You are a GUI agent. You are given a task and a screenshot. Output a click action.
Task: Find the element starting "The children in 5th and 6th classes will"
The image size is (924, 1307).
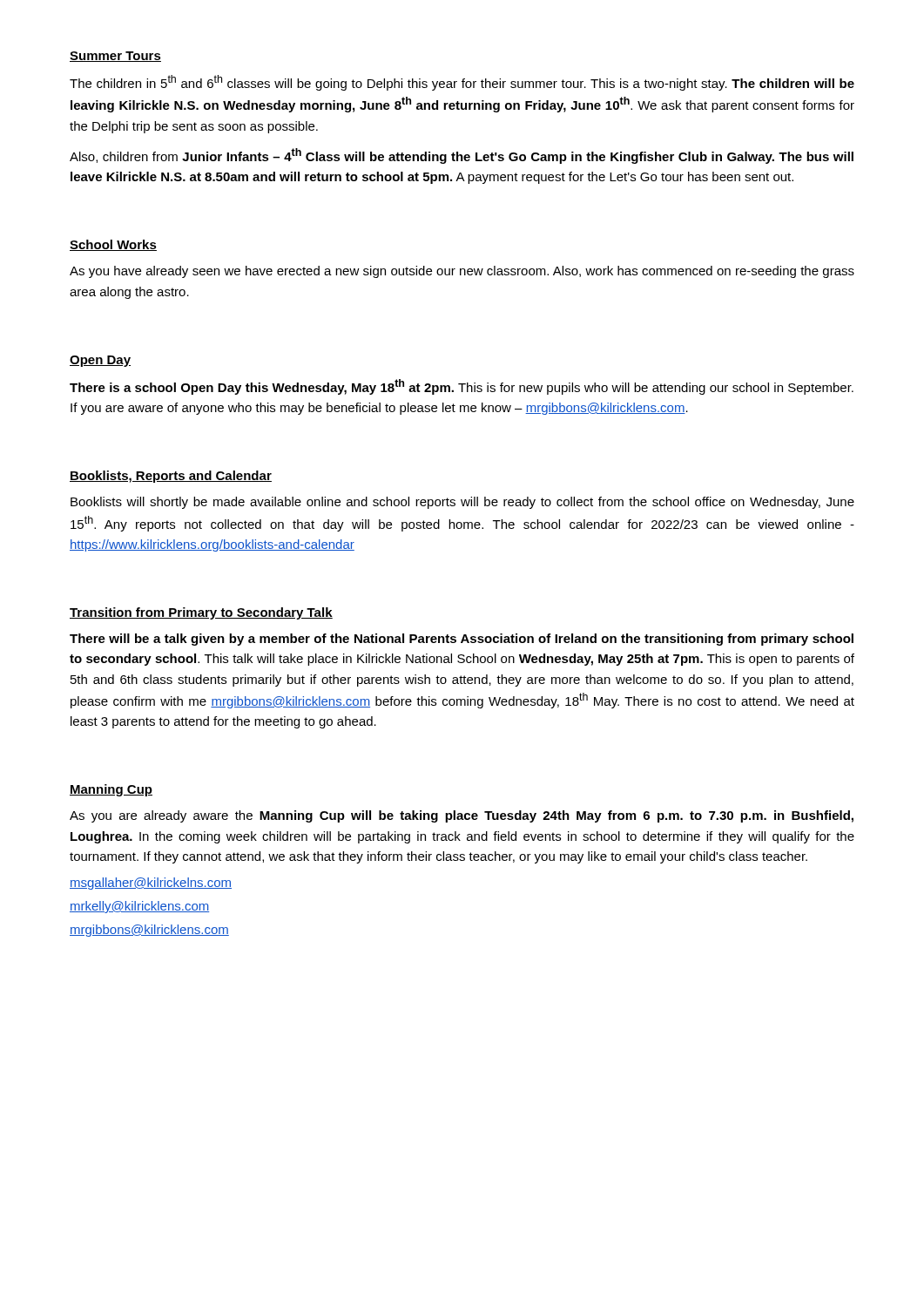[x=462, y=103]
